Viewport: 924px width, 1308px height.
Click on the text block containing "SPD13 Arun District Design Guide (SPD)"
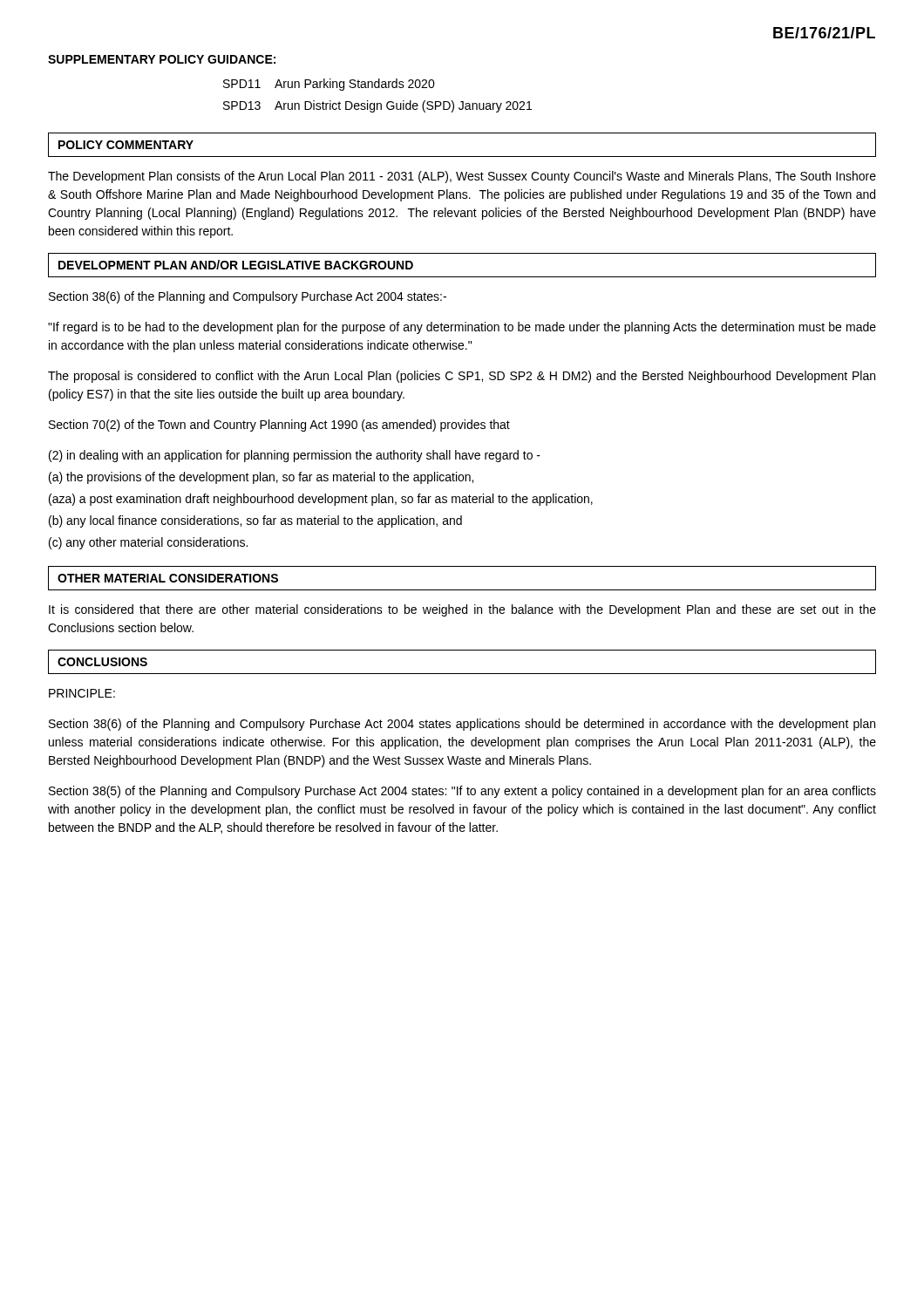(x=377, y=106)
